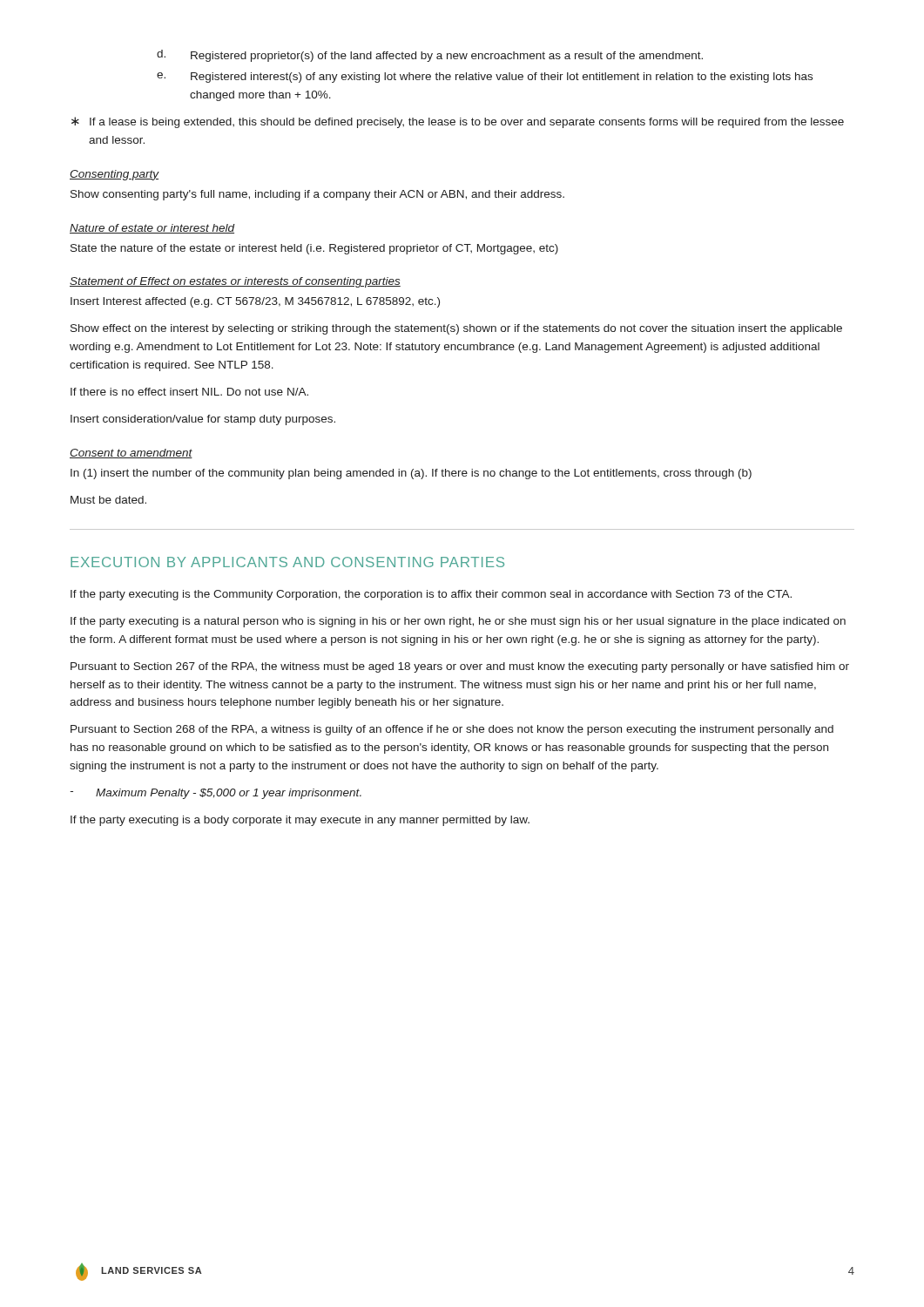This screenshot has width=924, height=1307.
Task: Find the region starting "In (1) insert the number of the"
Action: click(x=411, y=473)
